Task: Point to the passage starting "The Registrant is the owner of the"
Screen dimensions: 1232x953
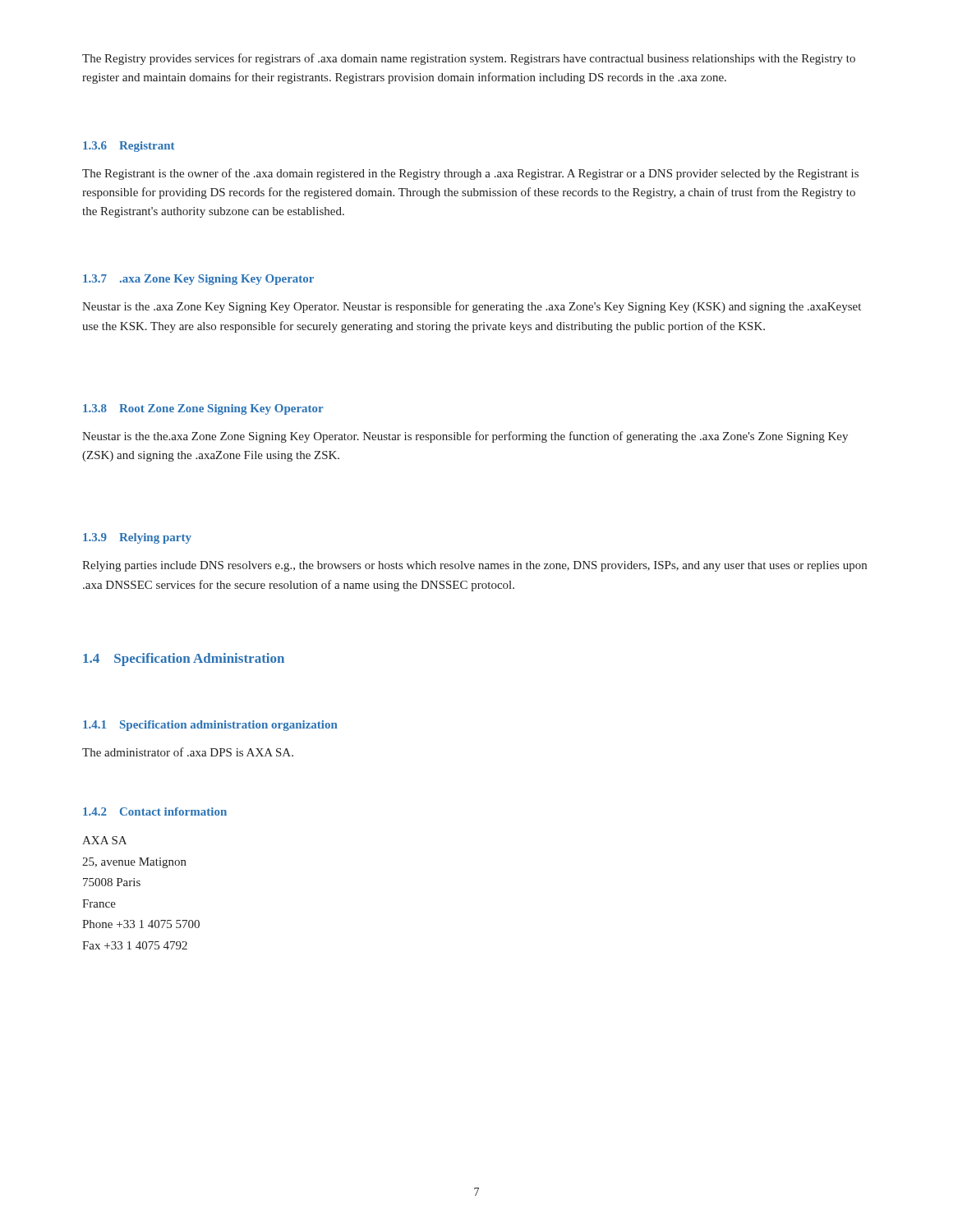Action: 471,192
